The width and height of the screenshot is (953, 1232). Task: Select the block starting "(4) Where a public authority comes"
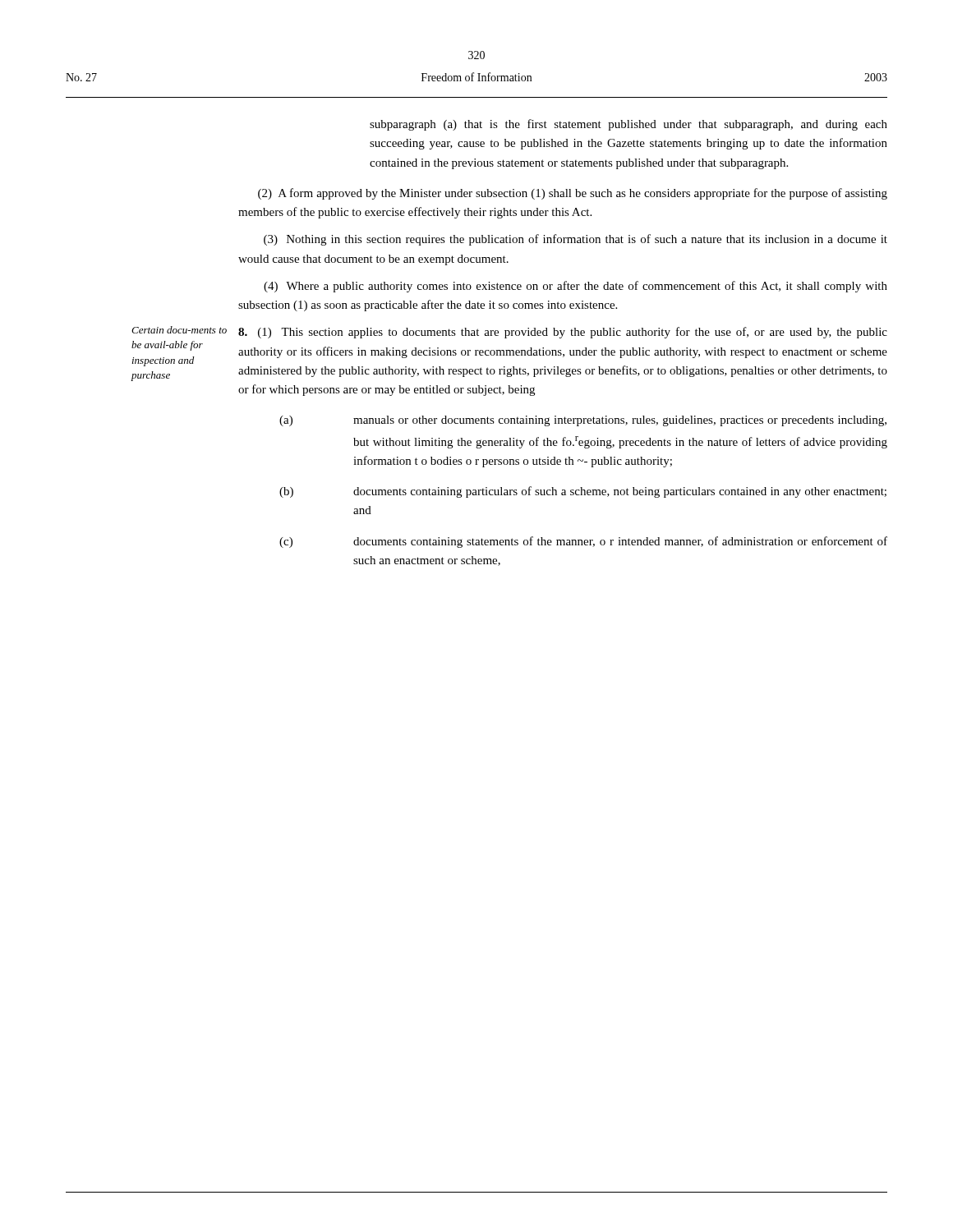(x=563, y=295)
